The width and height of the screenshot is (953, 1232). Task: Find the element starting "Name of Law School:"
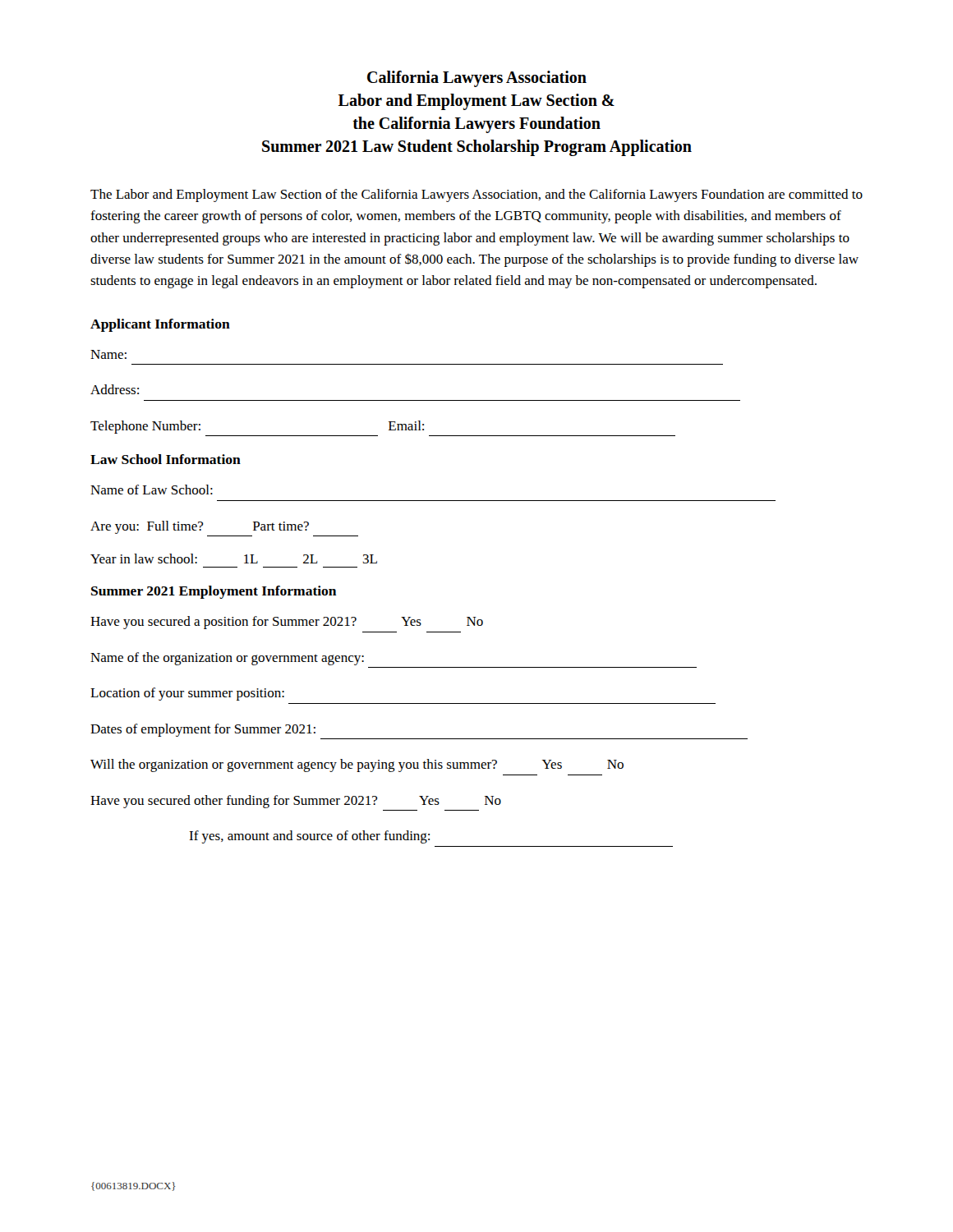(x=433, y=492)
